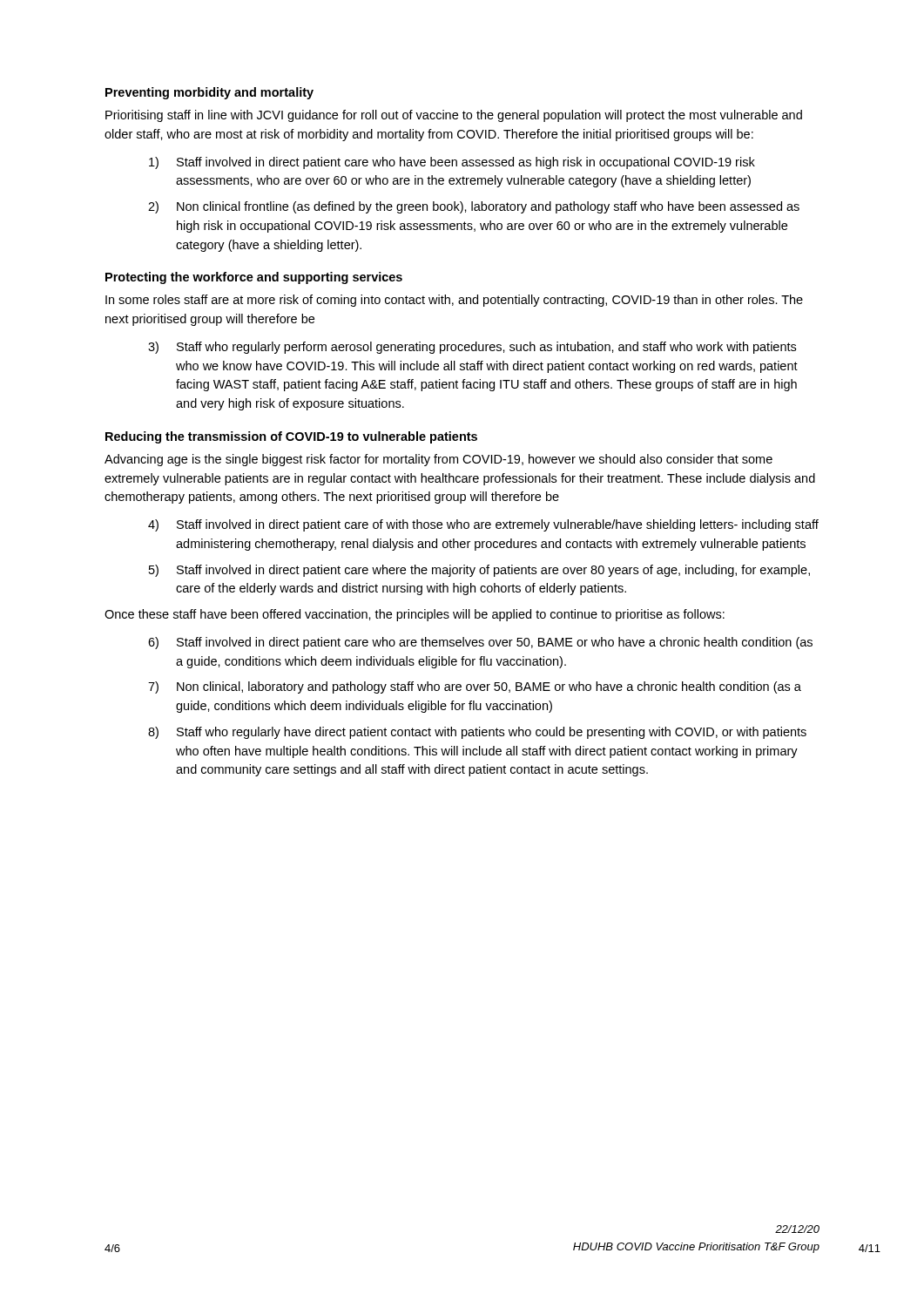Locate the section header with the text "Protecting the workforce and supporting services"

tap(254, 277)
